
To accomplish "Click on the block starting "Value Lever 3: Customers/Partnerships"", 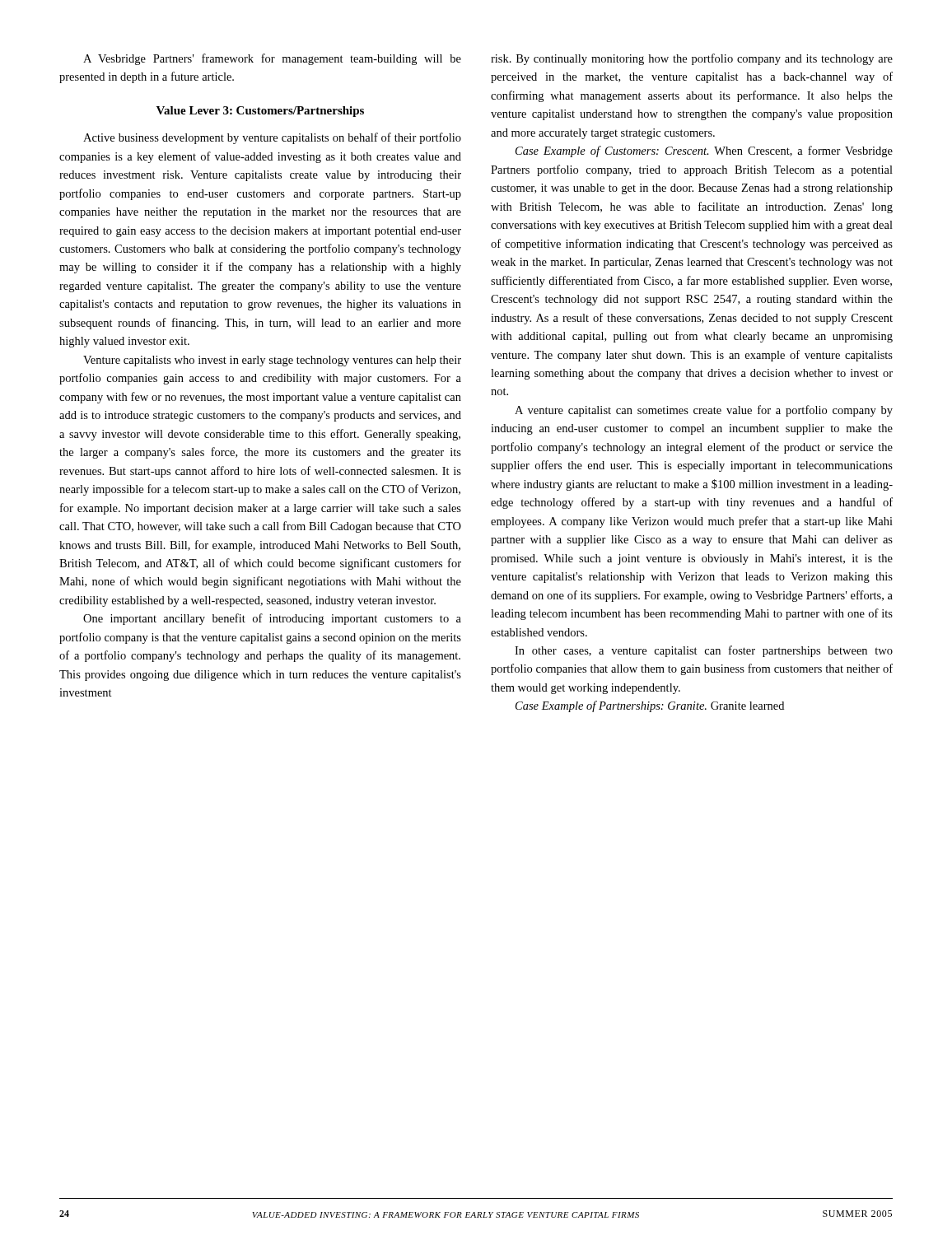I will click(260, 110).
